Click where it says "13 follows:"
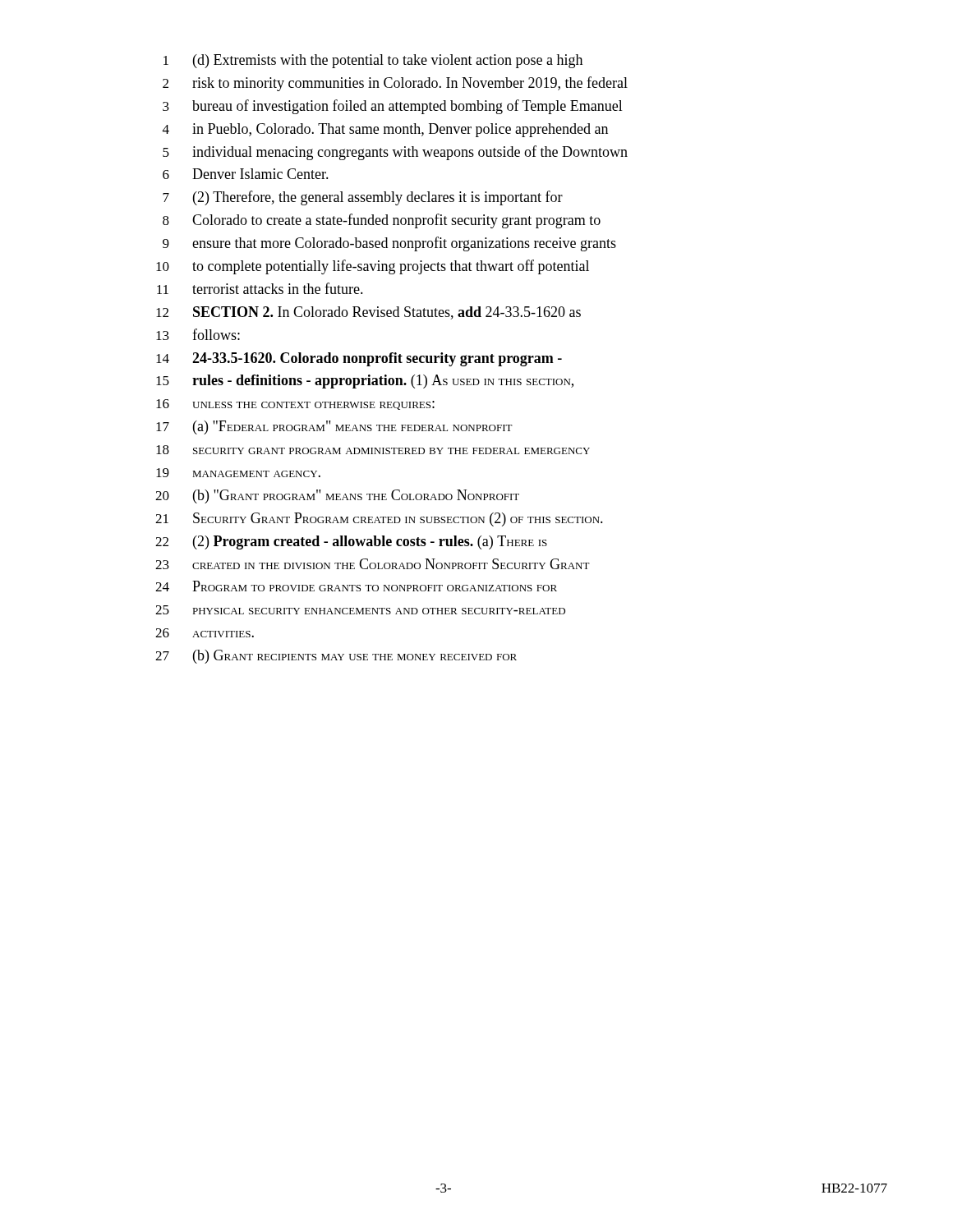Image resolution: width=953 pixels, height=1232 pixels. point(198,334)
